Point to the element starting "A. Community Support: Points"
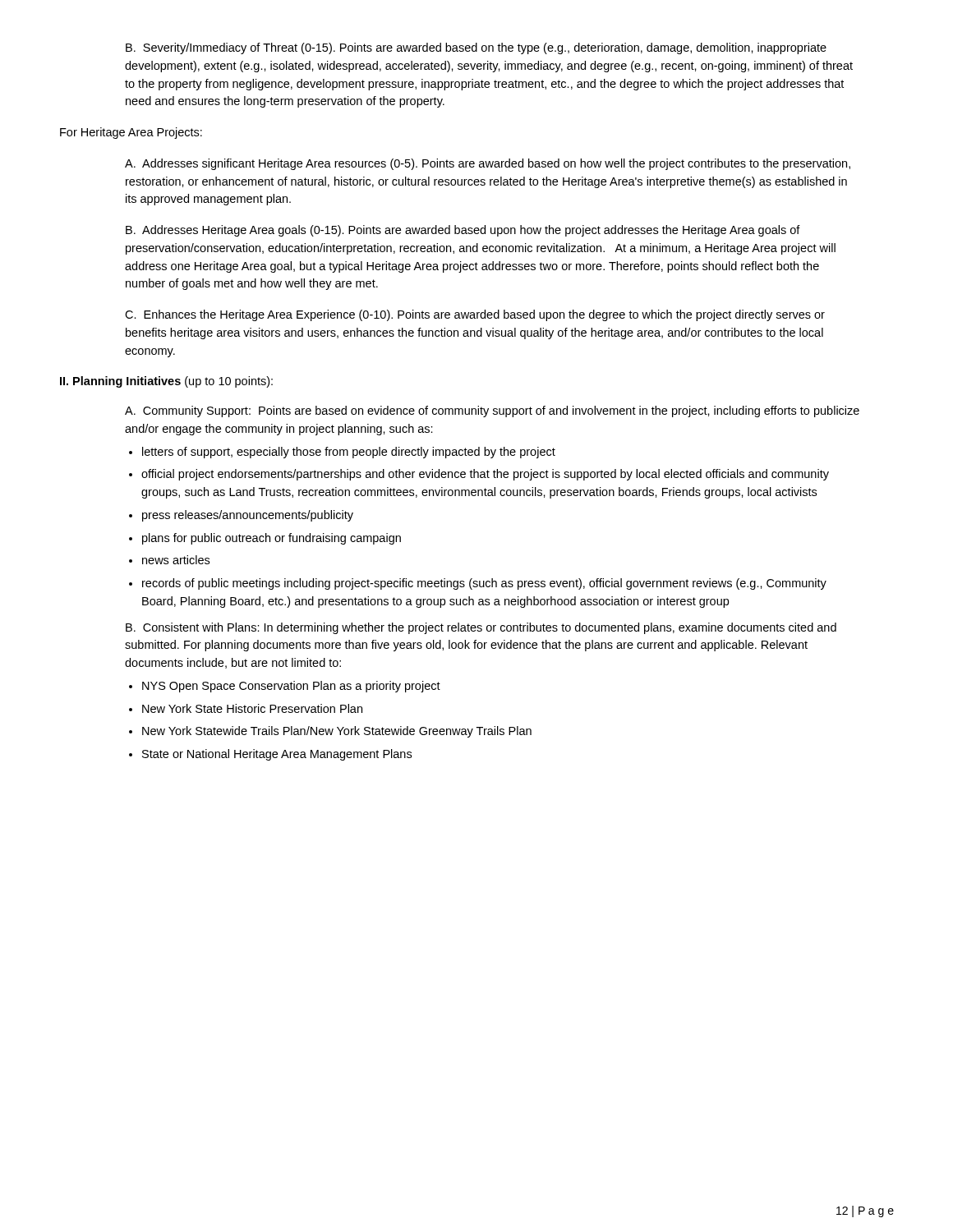 coord(493,507)
